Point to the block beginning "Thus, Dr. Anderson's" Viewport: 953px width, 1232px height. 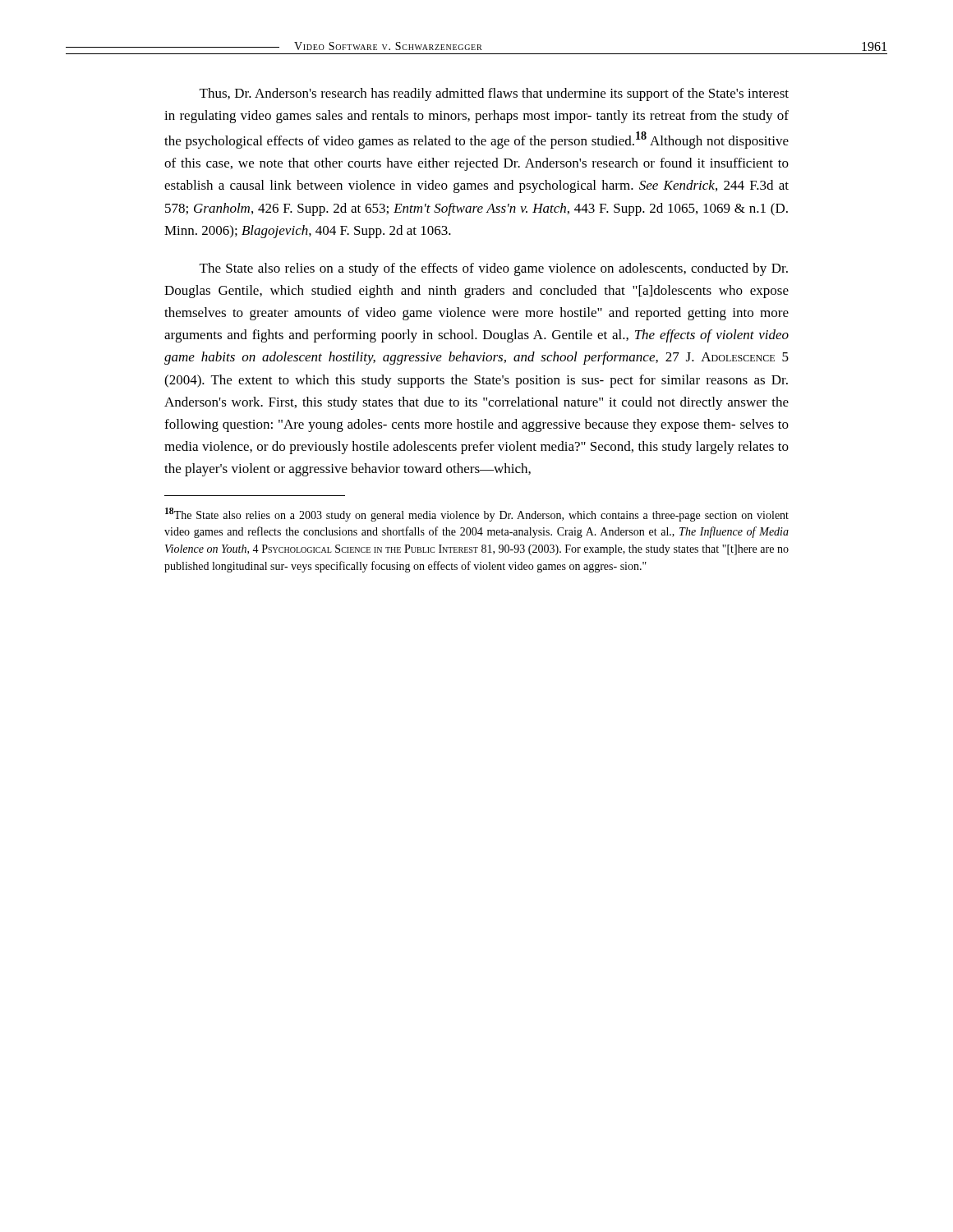click(476, 162)
